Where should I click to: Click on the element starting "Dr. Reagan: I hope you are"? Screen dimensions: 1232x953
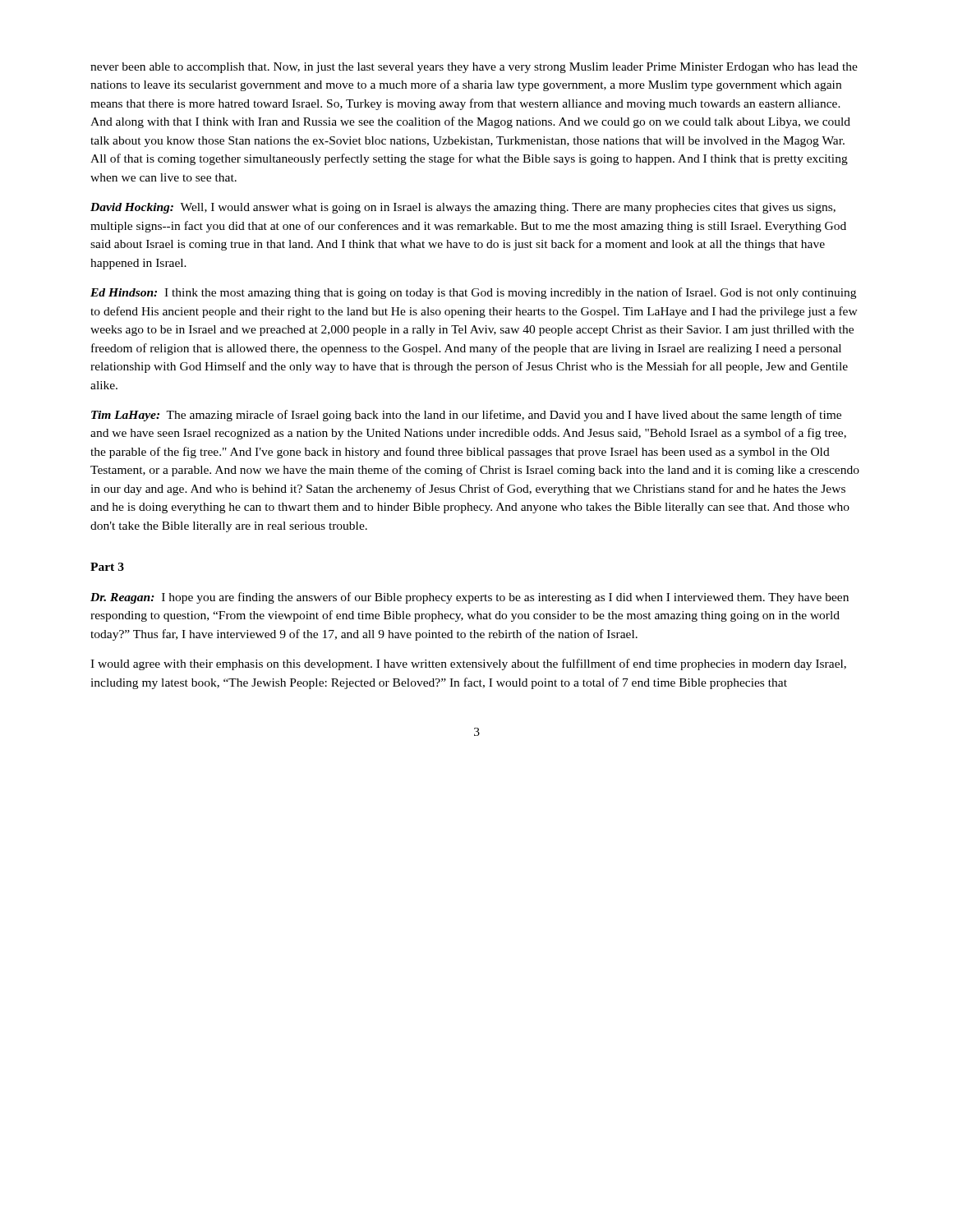coord(476,616)
